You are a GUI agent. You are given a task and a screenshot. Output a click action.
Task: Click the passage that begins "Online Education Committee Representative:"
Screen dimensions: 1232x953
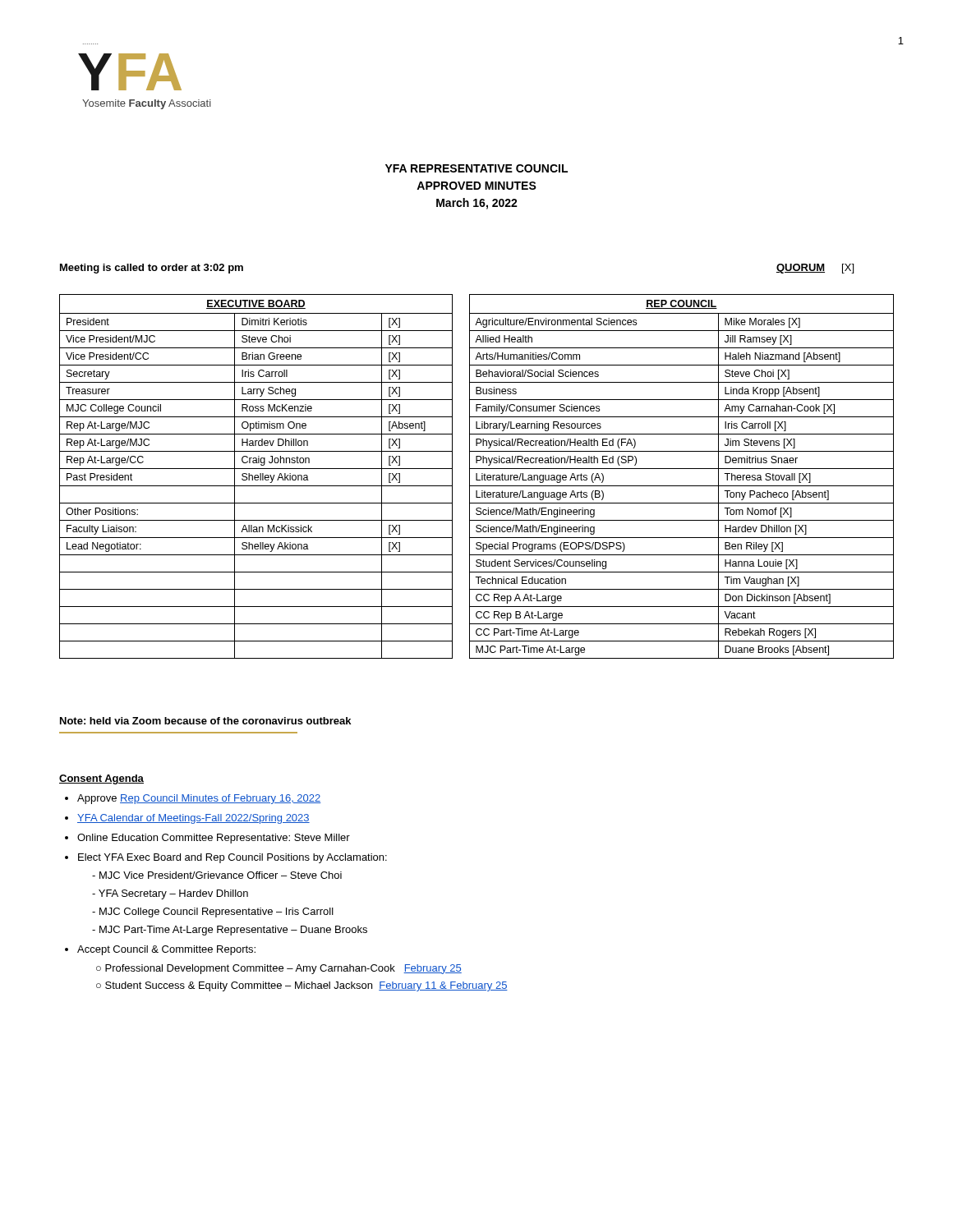pos(213,837)
